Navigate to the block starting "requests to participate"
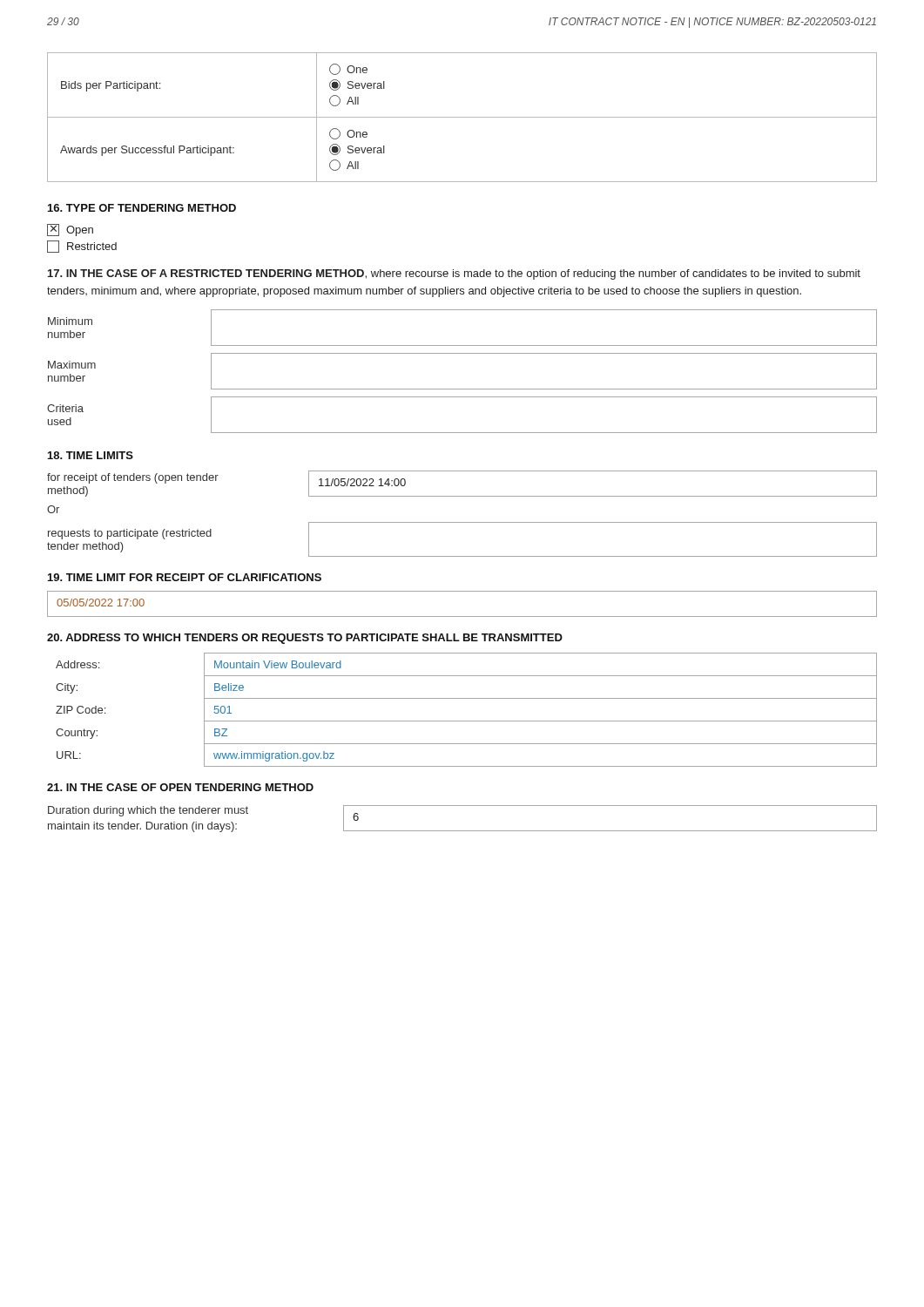Screen dimensions: 1307x924 (462, 539)
